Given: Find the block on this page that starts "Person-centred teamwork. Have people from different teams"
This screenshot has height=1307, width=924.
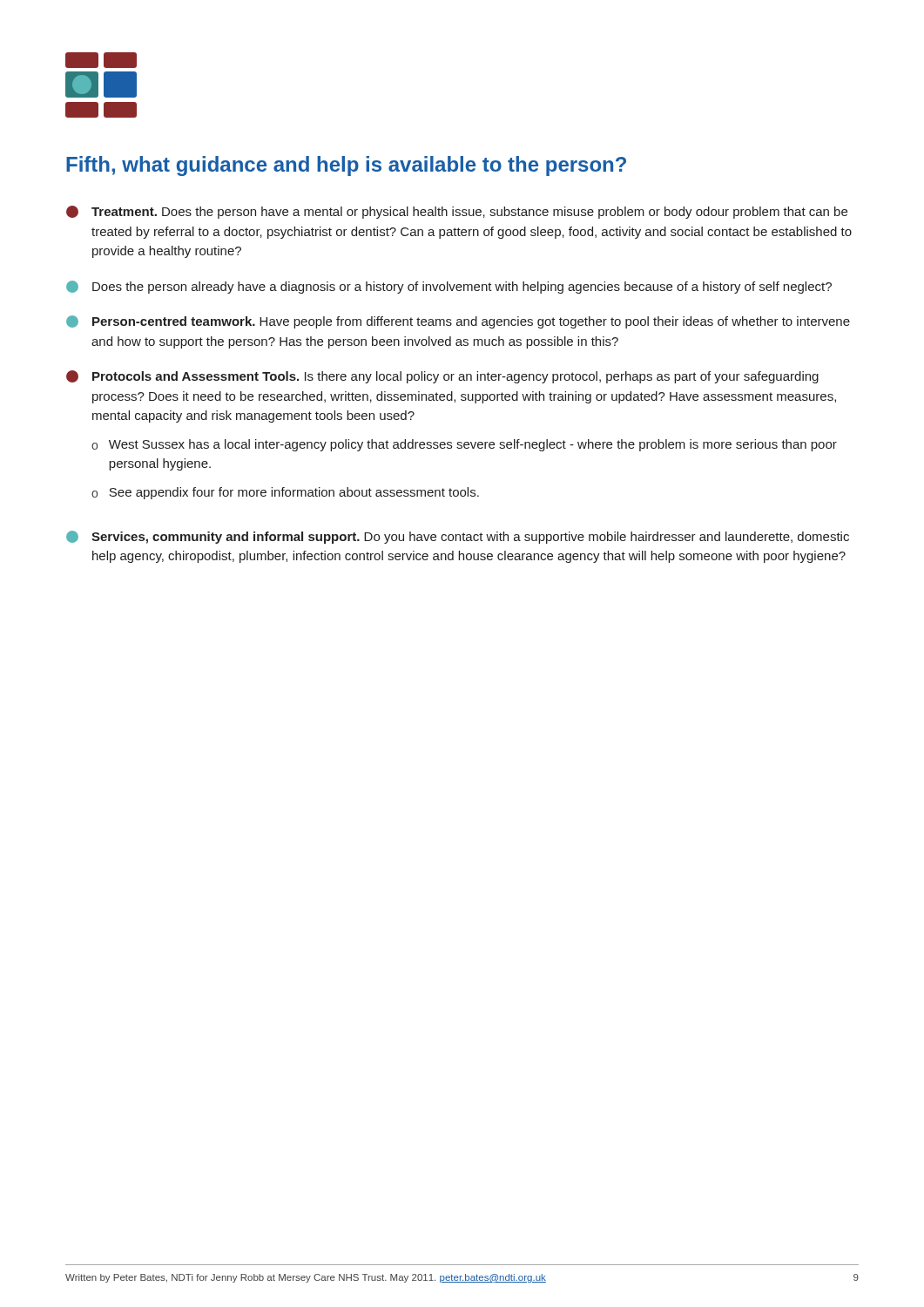Looking at the screenshot, I should [462, 332].
